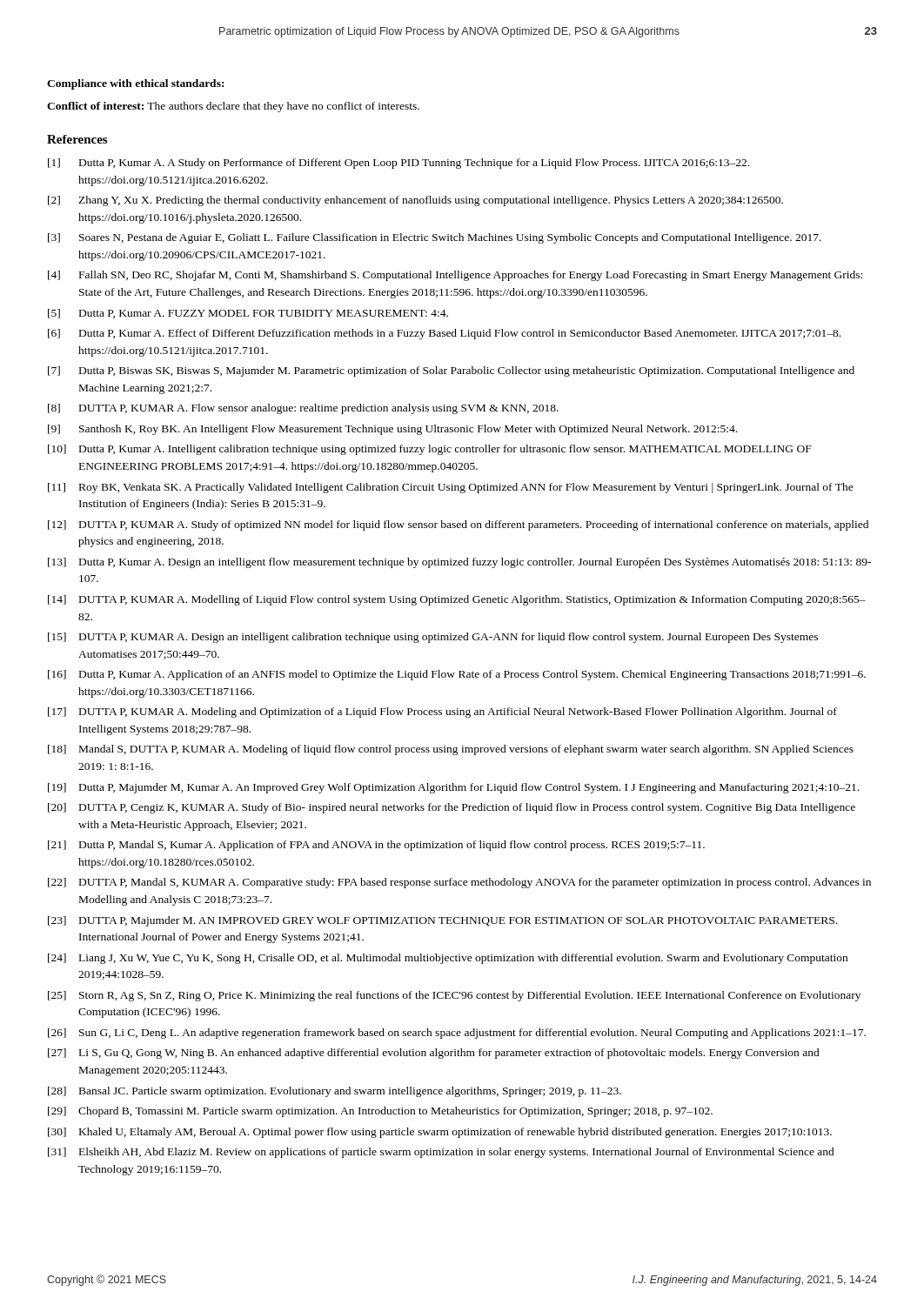This screenshot has width=924, height=1305.
Task: Where is the passage that starts "[19] Dutta P, Majumder M, Kumar A. An"?
Action: 462,787
